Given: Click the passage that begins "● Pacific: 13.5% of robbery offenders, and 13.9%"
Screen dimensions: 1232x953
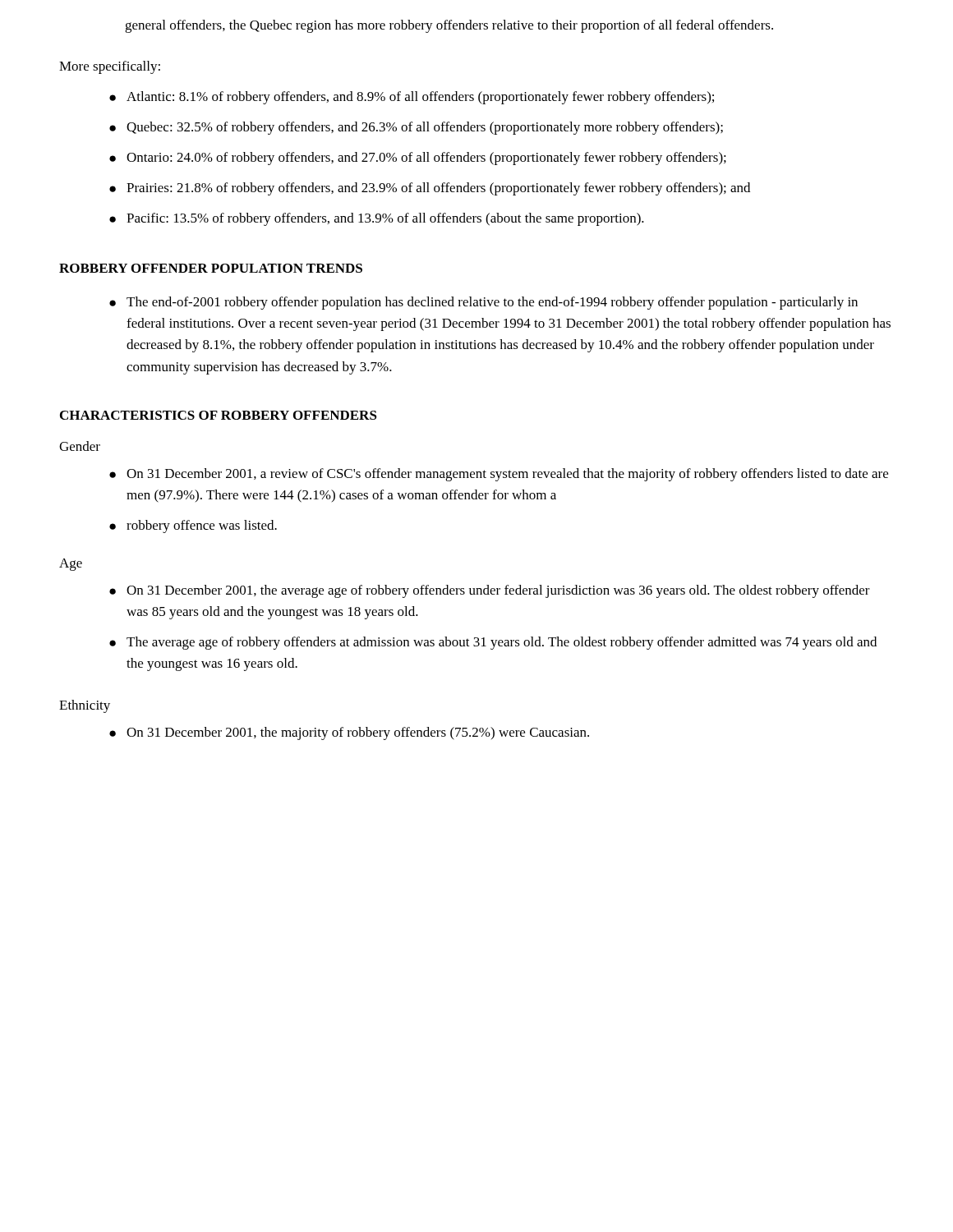Looking at the screenshot, I should pyautogui.click(x=376, y=219).
